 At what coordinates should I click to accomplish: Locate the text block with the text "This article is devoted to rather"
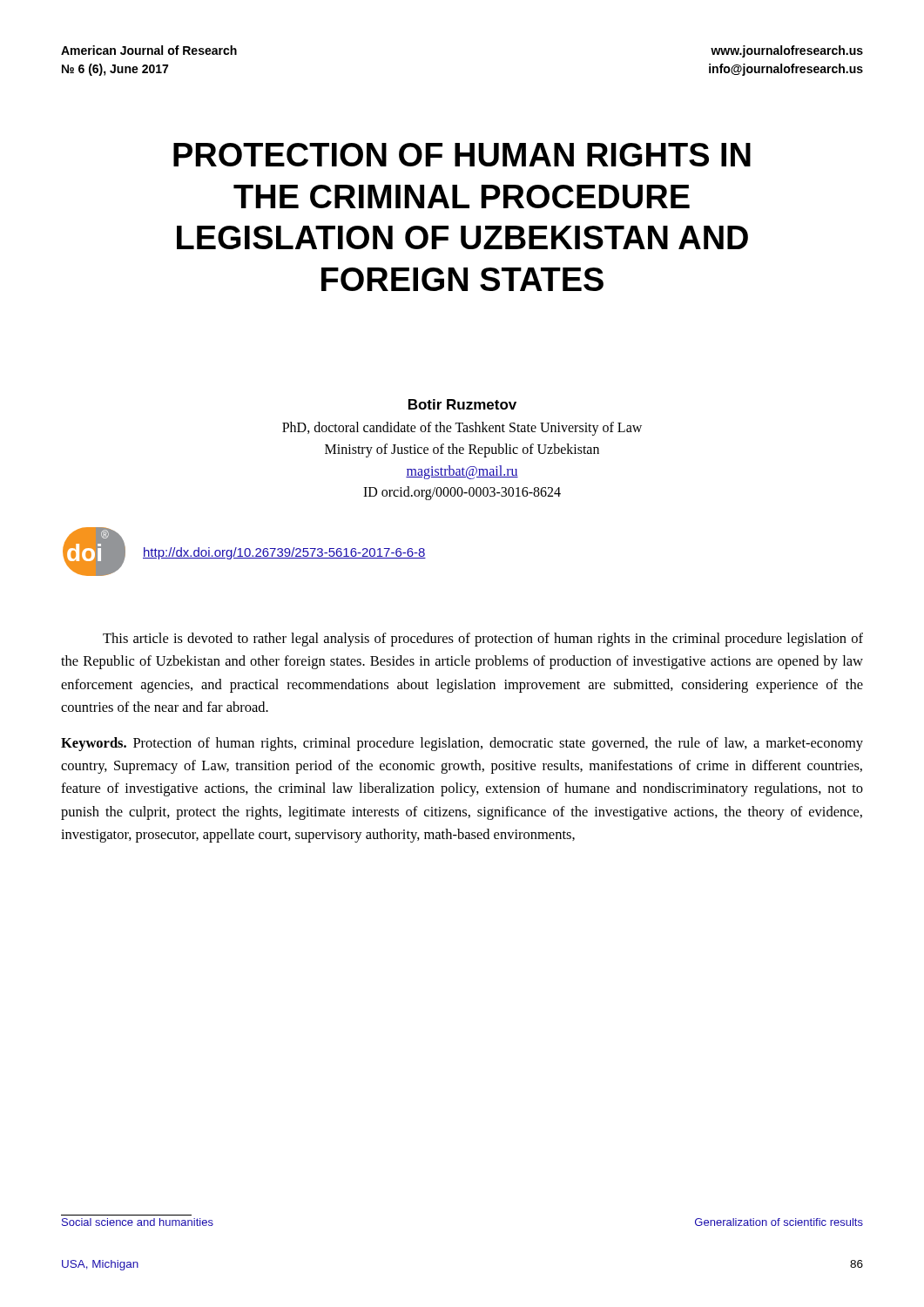tap(462, 673)
